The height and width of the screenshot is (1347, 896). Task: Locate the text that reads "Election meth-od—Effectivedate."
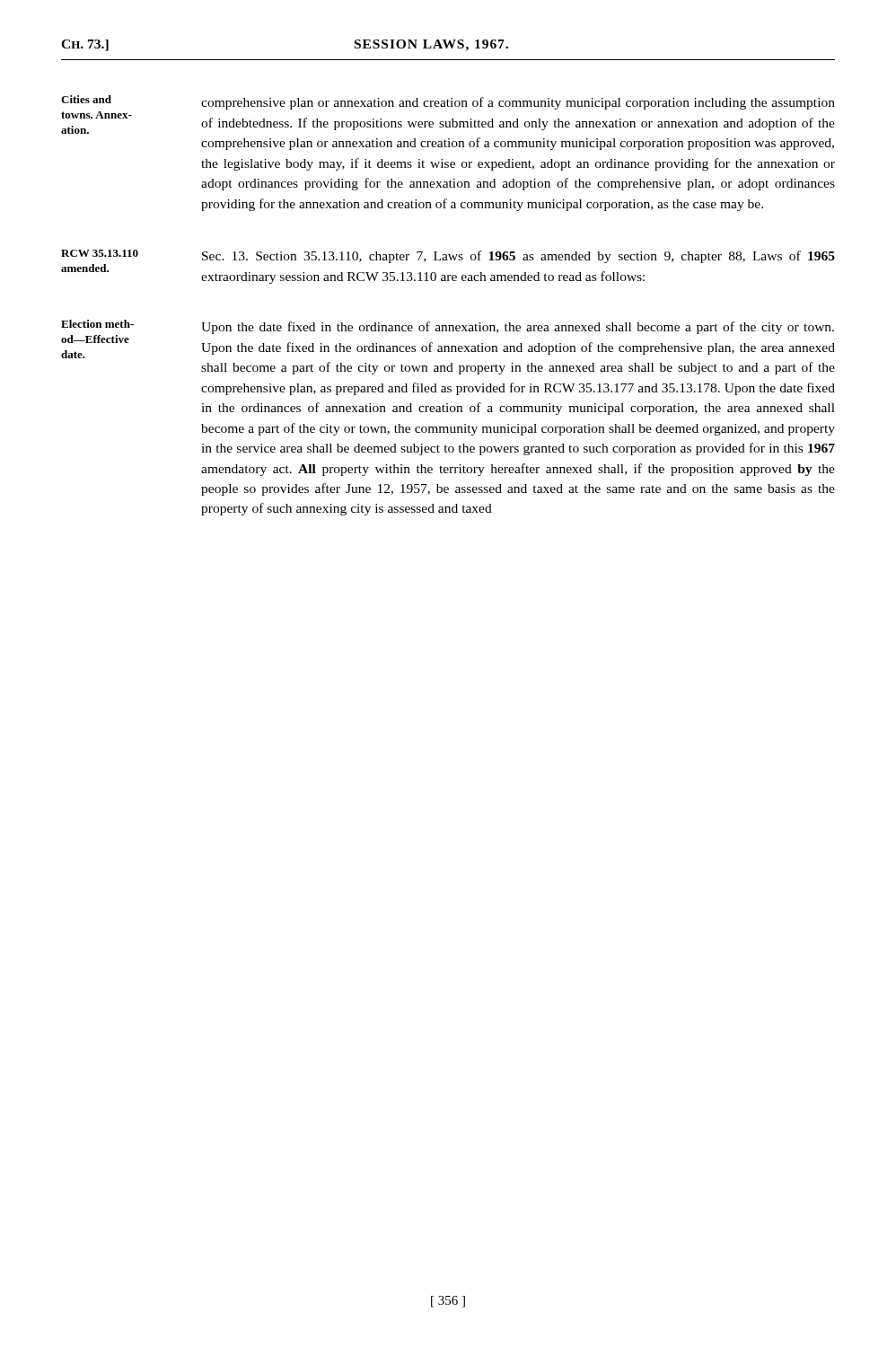tap(97, 339)
